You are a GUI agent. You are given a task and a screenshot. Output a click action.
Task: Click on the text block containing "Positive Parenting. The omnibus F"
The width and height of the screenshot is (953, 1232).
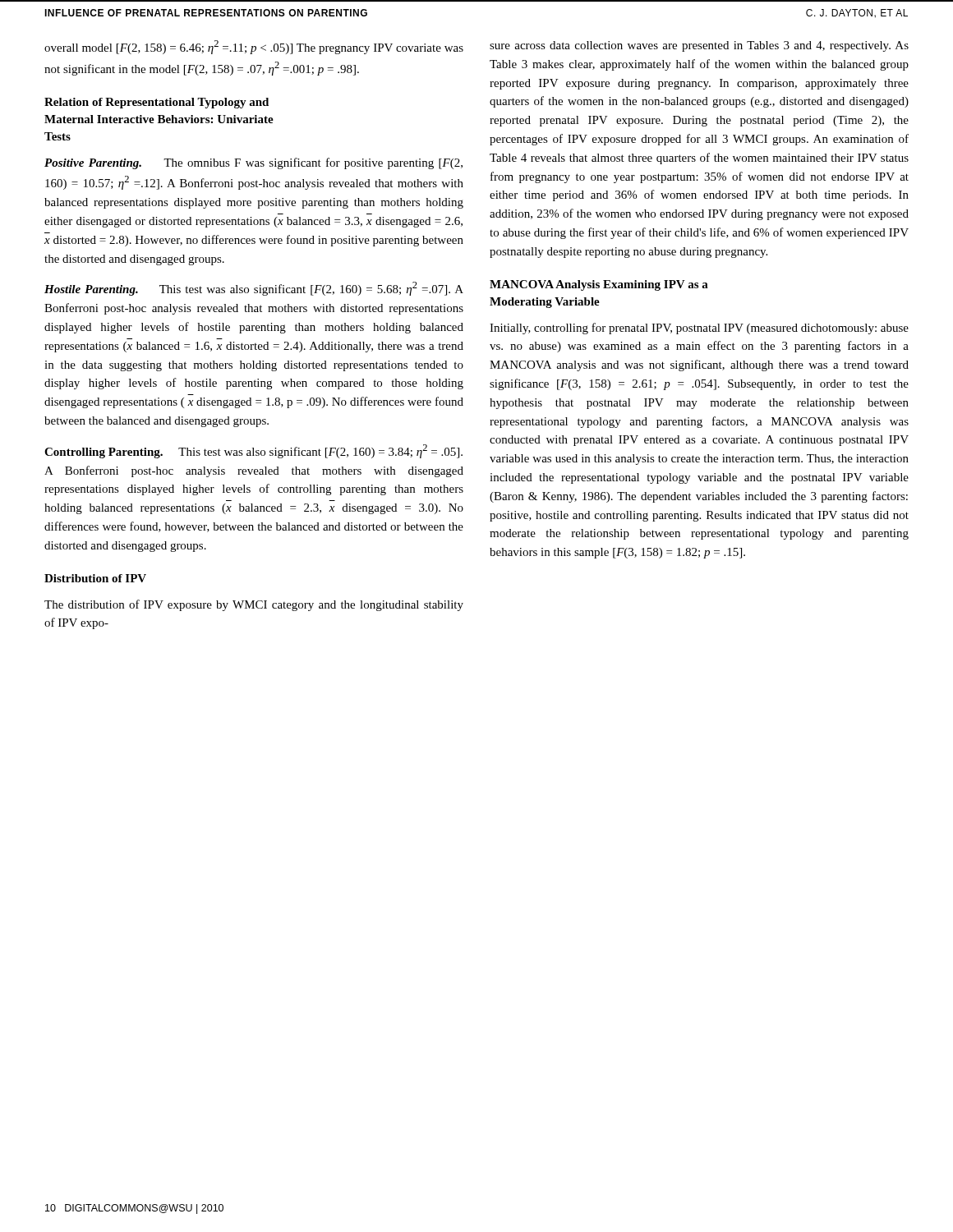254,210
